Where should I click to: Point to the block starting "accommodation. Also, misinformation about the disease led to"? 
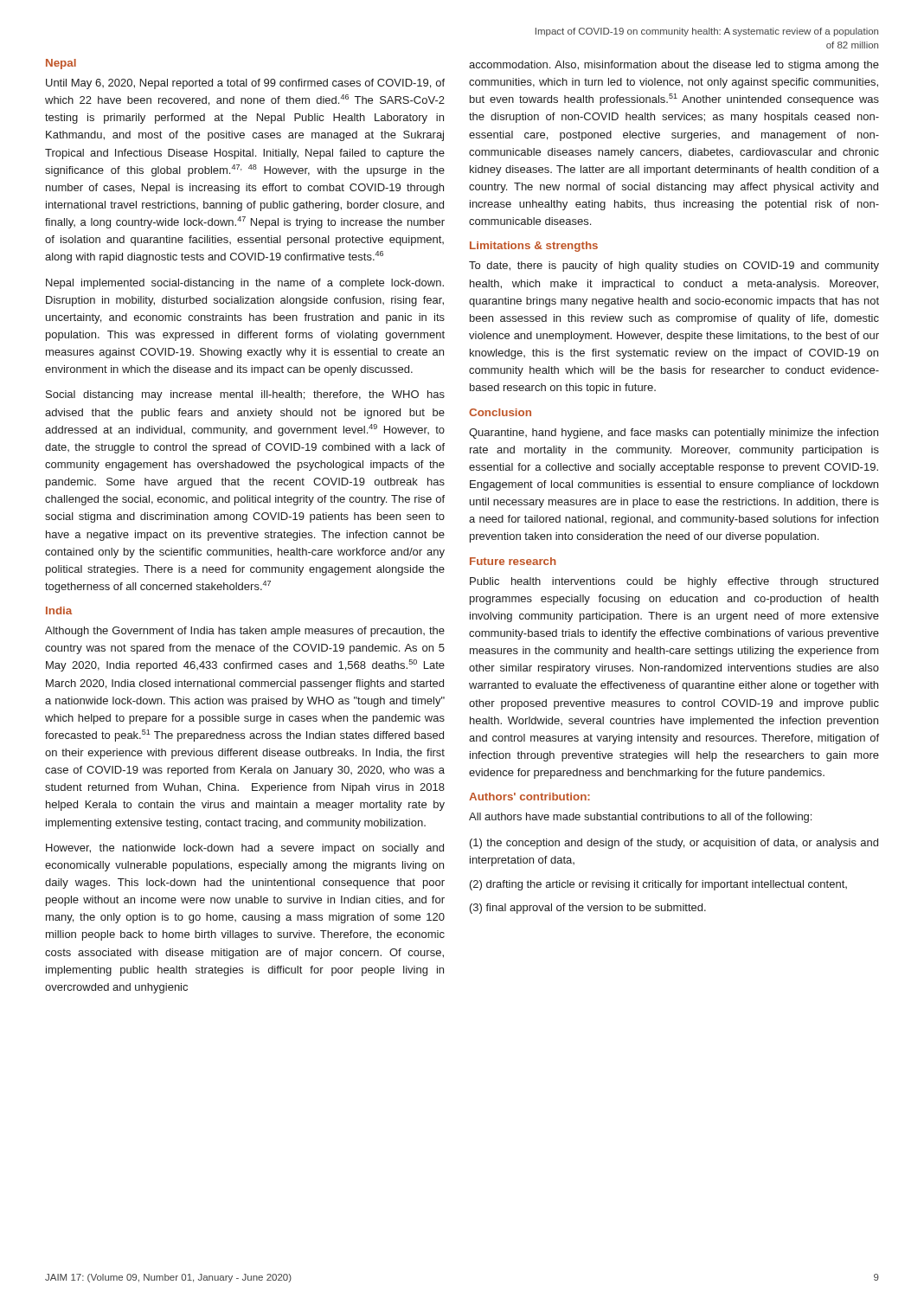point(674,143)
